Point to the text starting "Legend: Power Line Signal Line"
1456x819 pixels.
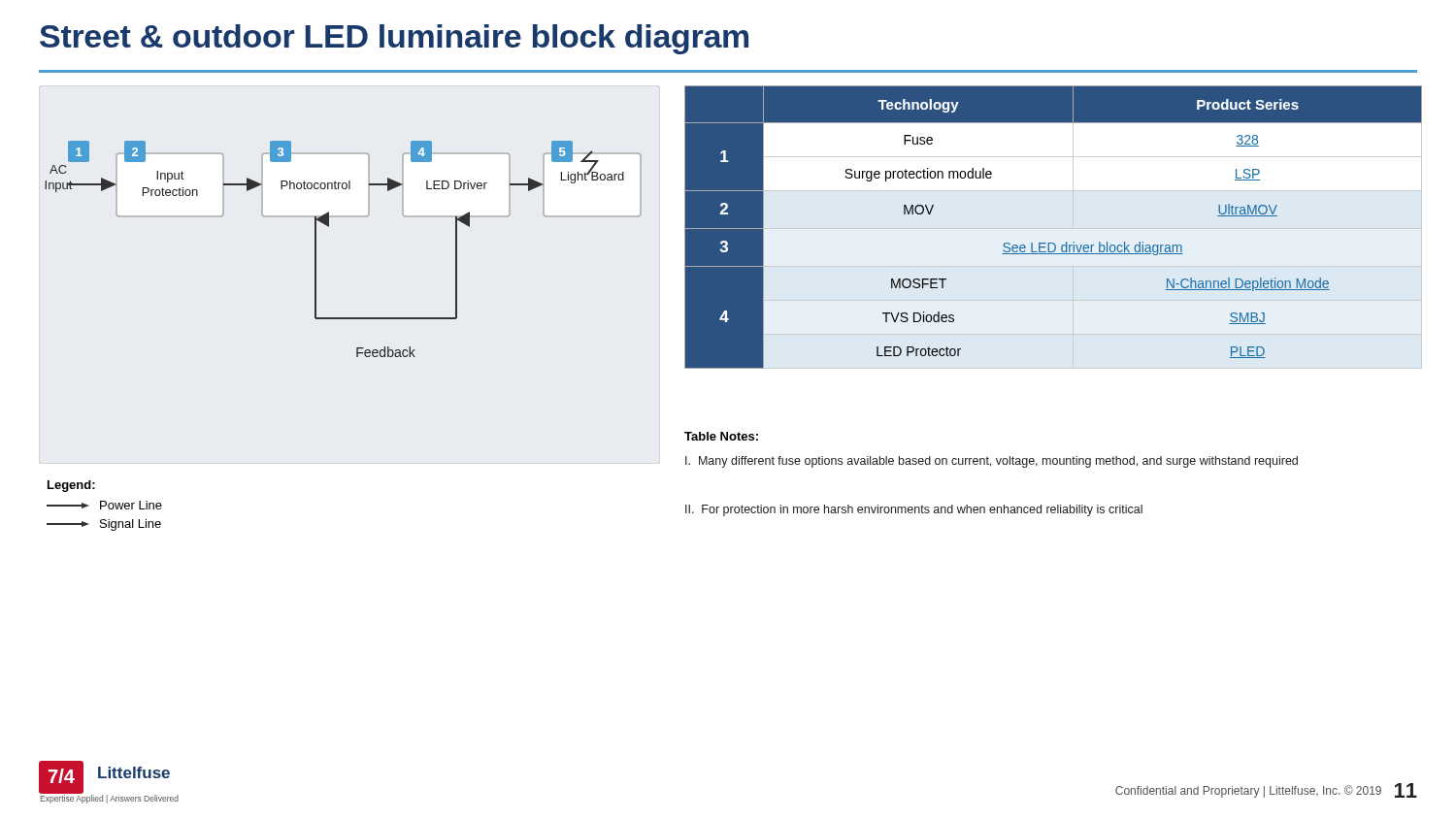(104, 504)
